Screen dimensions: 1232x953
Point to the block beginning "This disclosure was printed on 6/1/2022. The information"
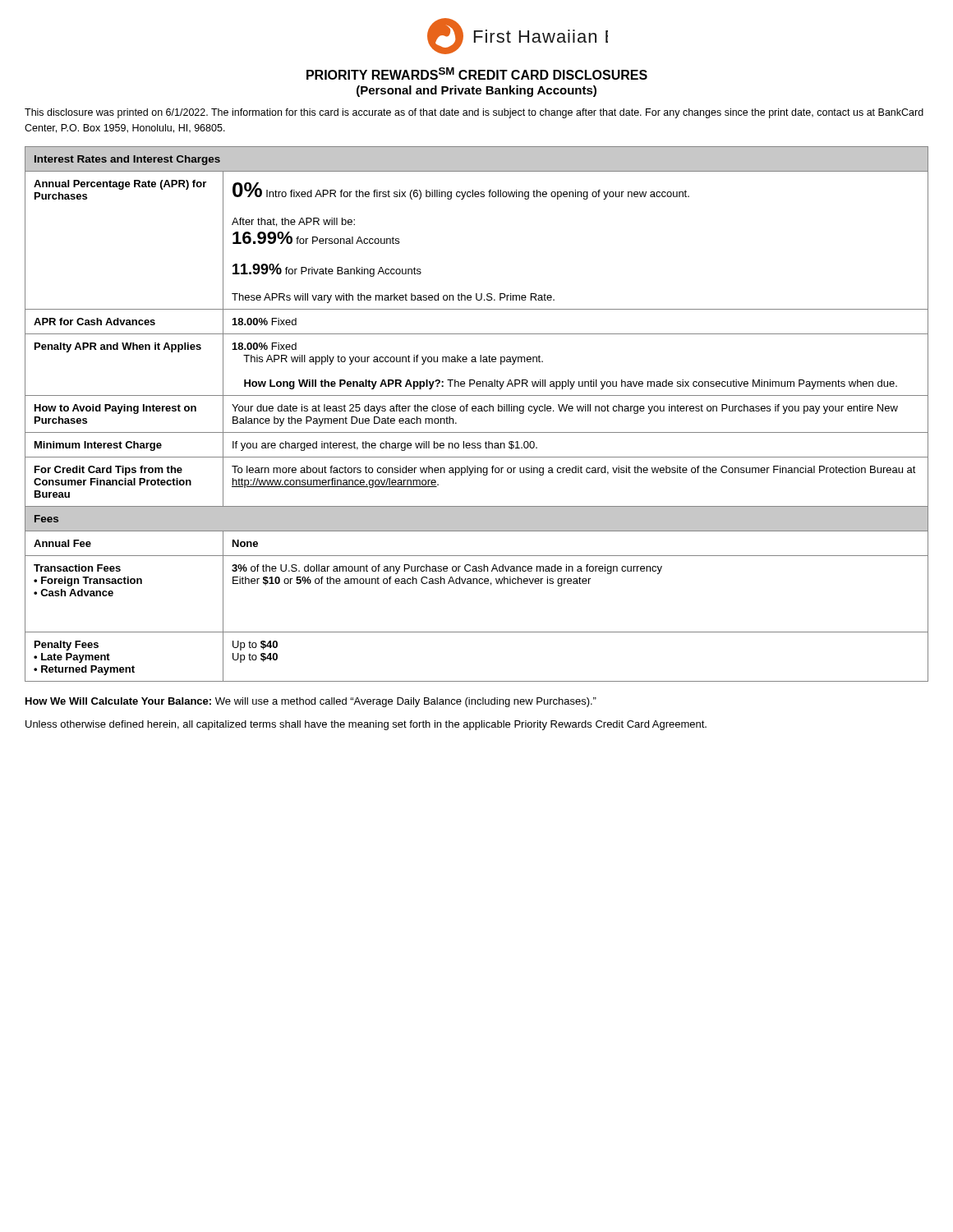[474, 120]
